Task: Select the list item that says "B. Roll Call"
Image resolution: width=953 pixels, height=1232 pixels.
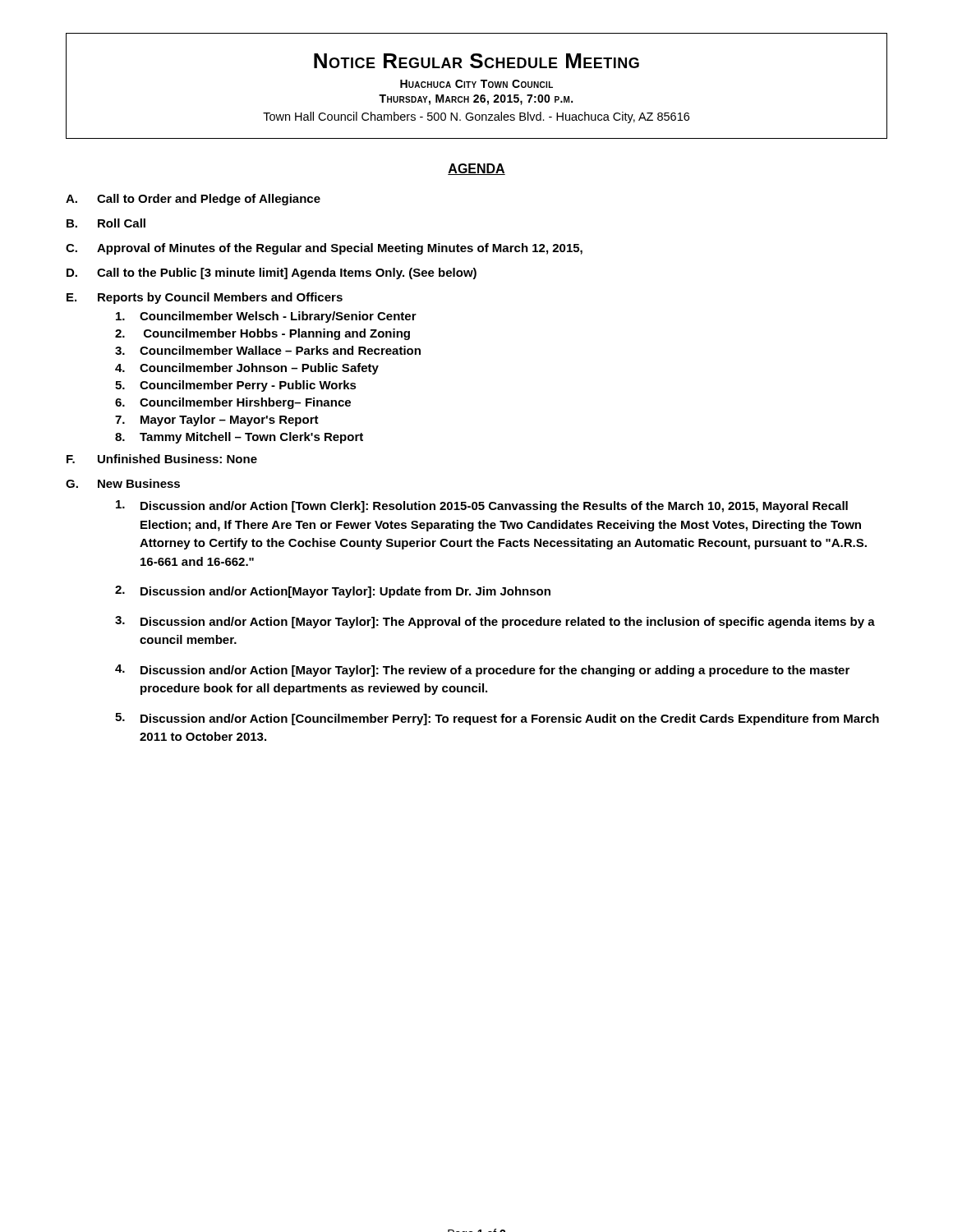Action: click(106, 223)
